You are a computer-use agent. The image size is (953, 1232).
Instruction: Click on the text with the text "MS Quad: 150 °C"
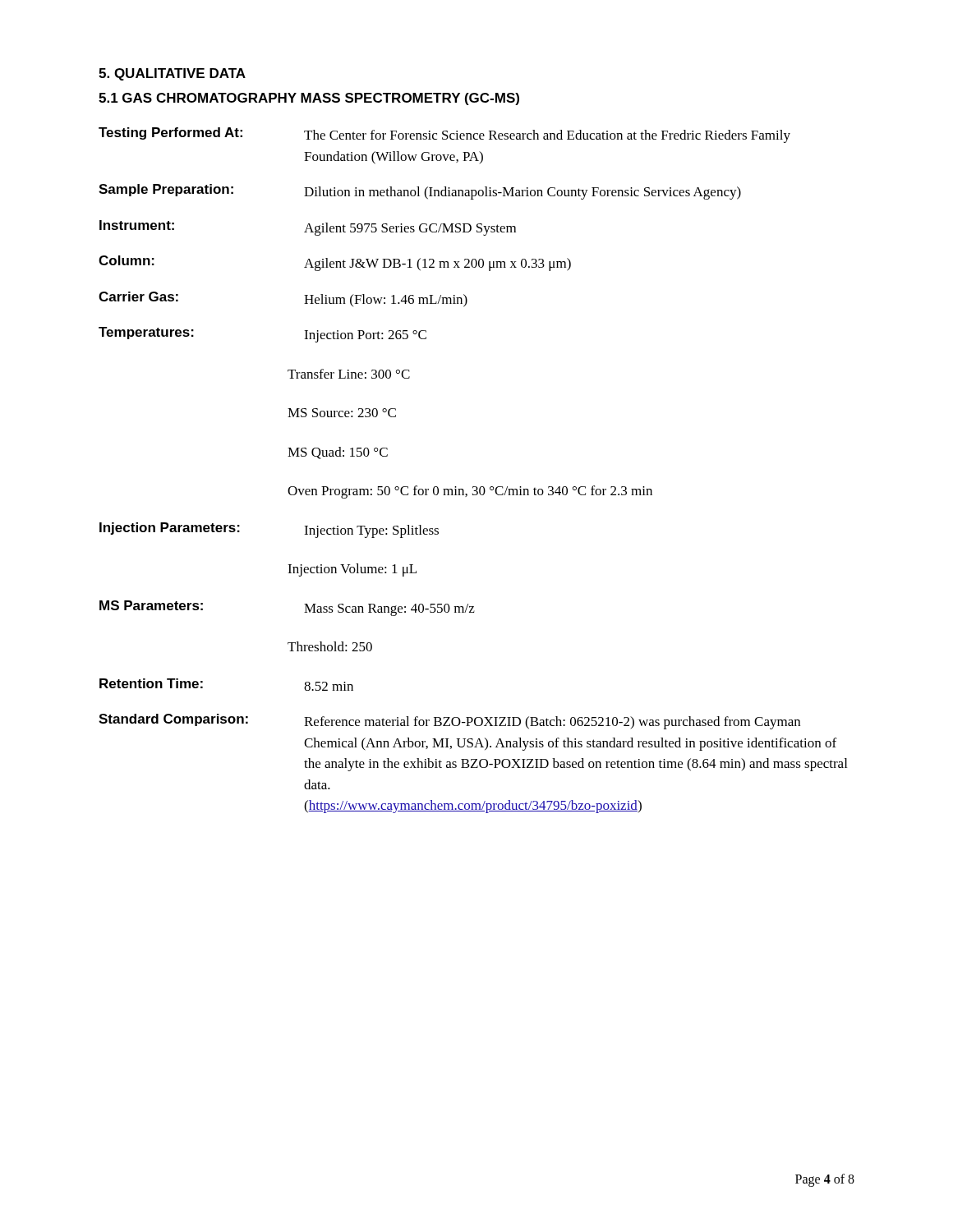point(338,453)
